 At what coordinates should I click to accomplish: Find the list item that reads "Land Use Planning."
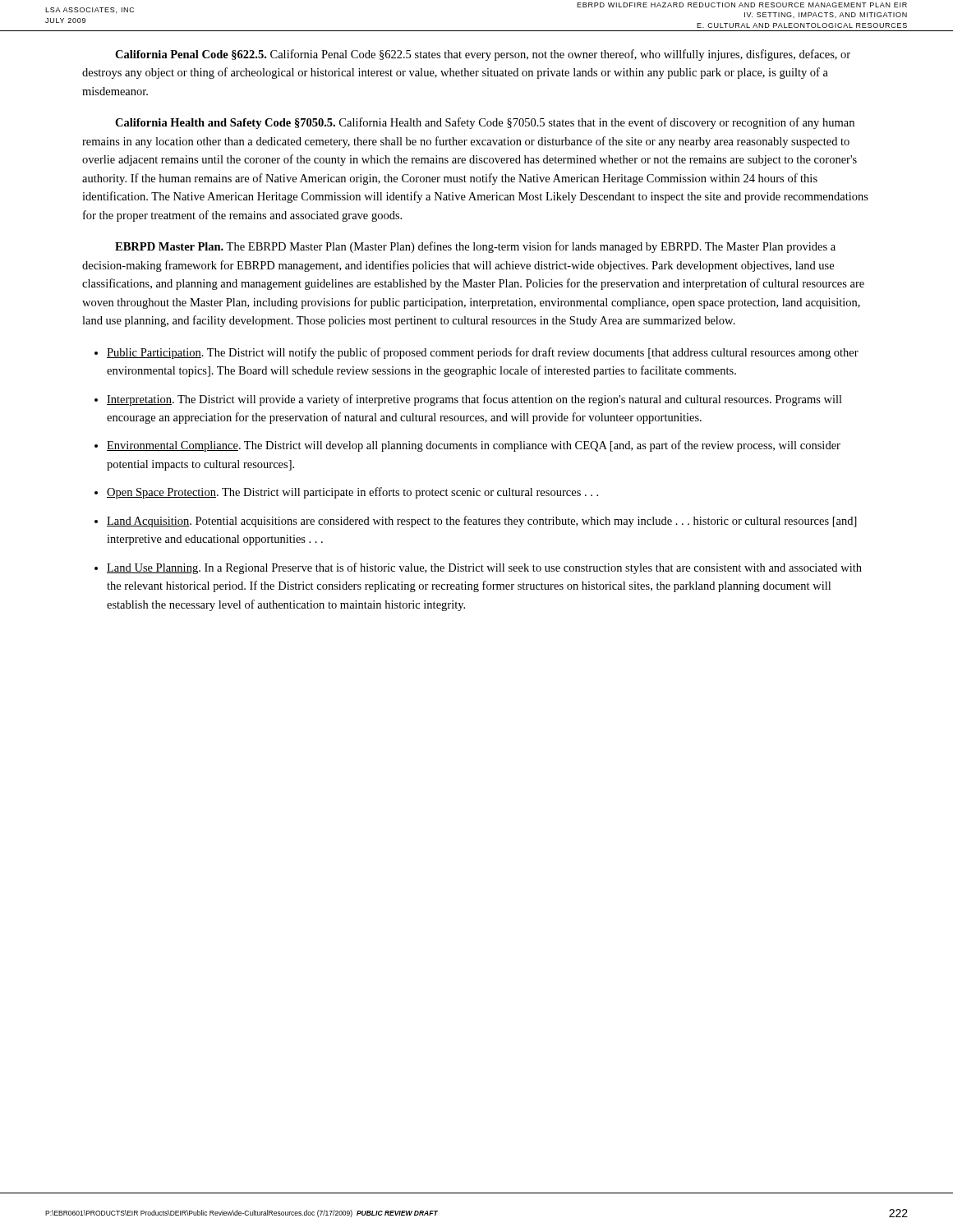tap(484, 586)
